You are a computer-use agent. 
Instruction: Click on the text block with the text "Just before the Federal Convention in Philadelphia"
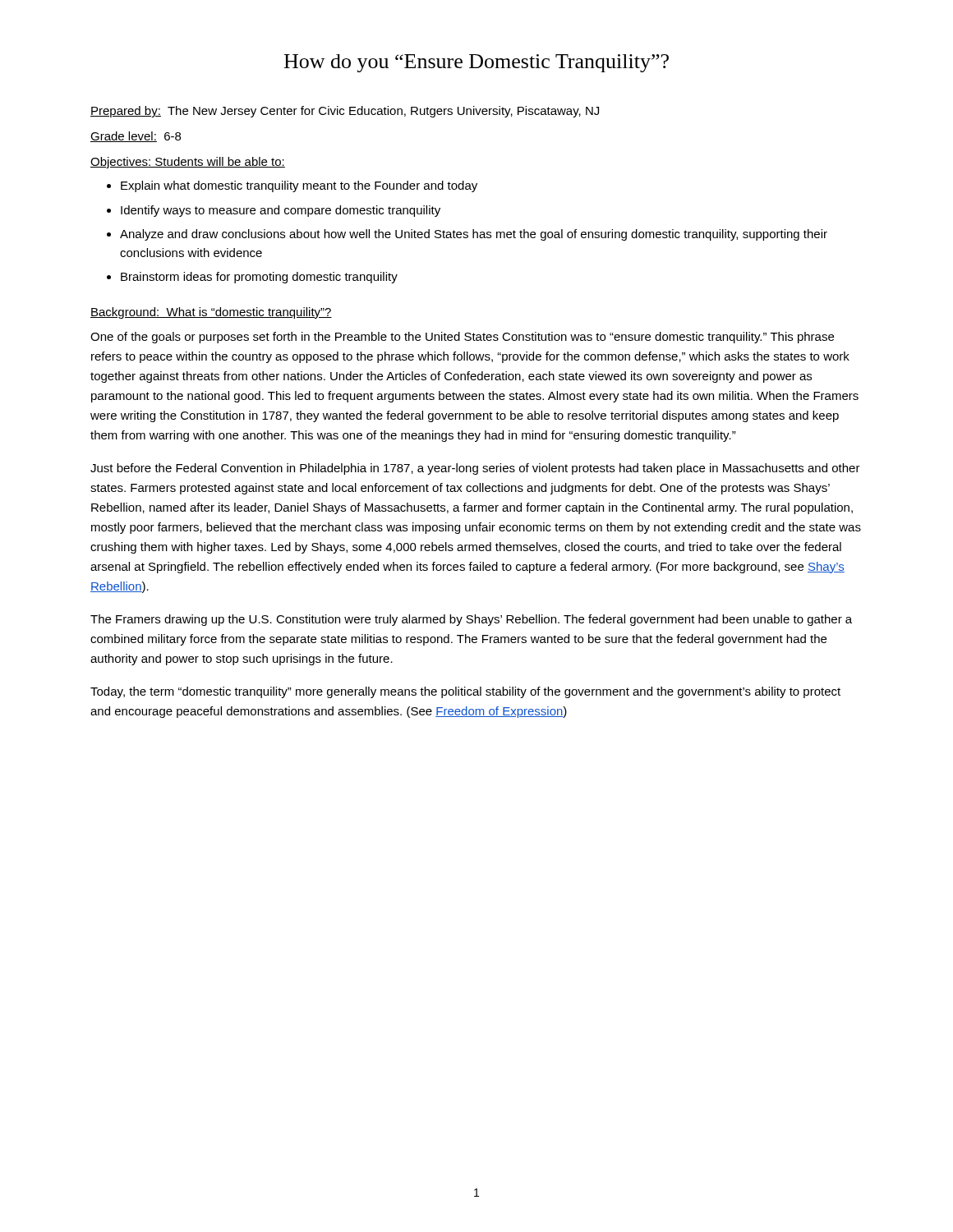pos(476,526)
